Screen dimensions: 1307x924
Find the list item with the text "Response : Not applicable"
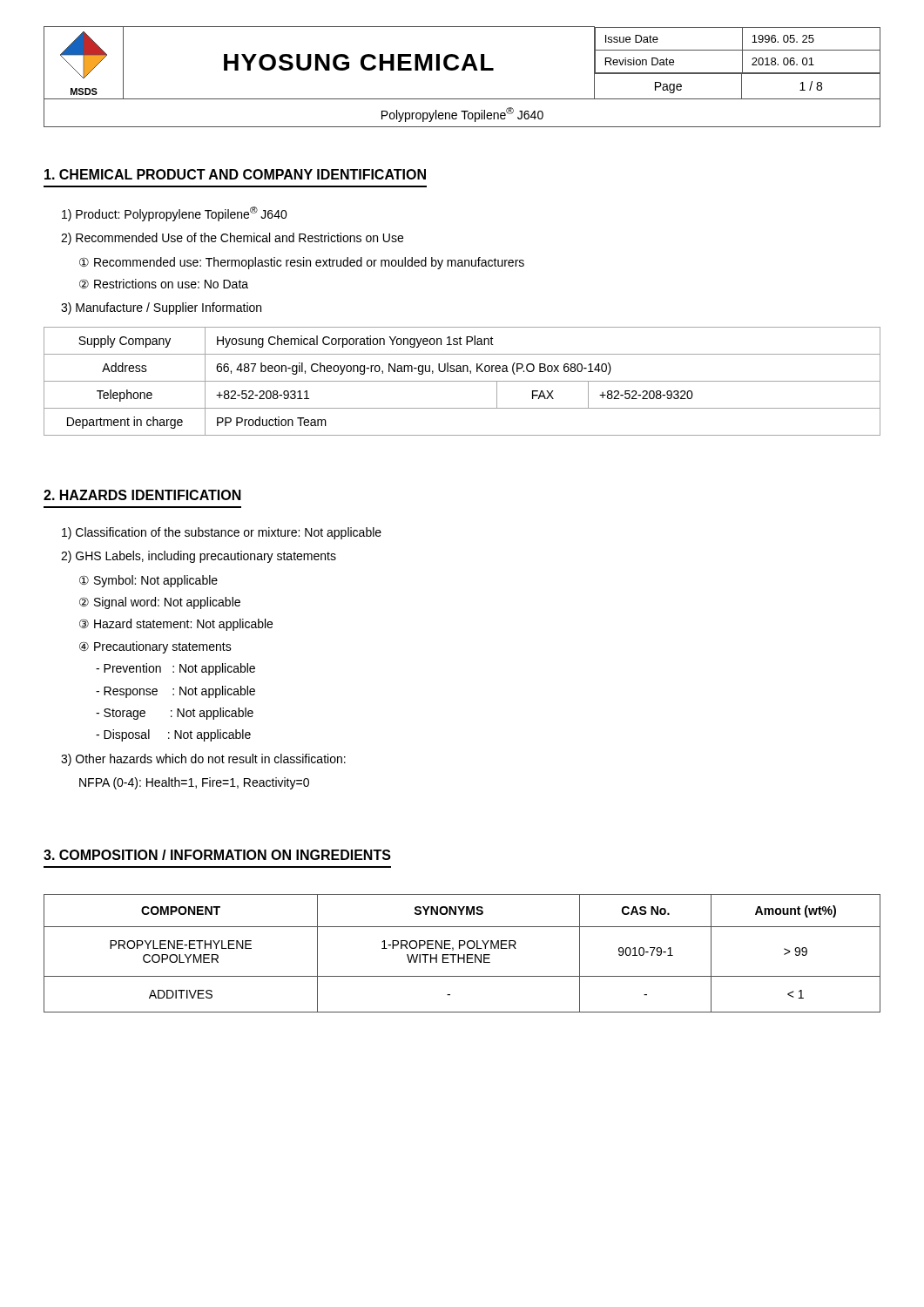click(176, 691)
